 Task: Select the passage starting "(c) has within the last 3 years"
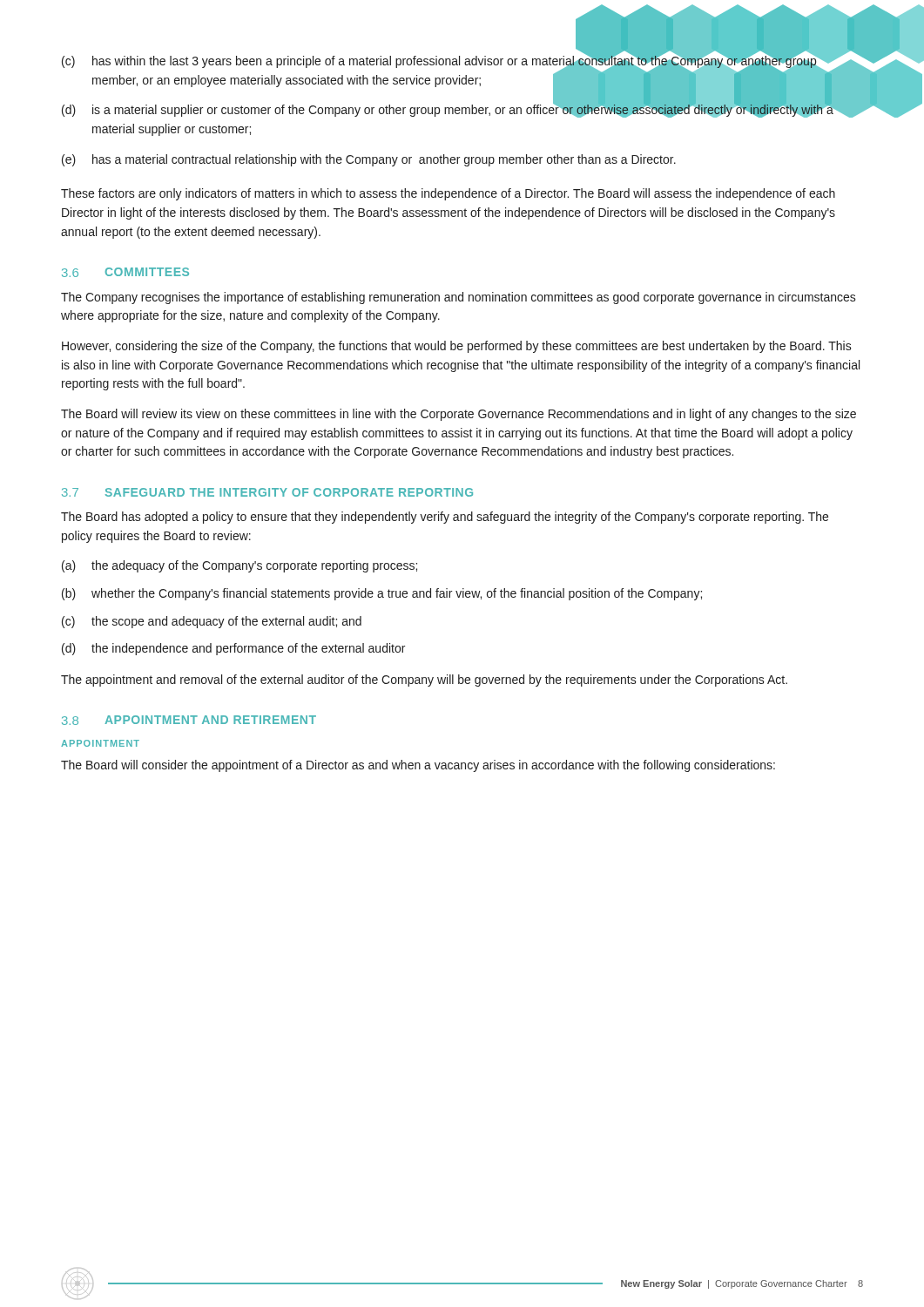(x=462, y=71)
